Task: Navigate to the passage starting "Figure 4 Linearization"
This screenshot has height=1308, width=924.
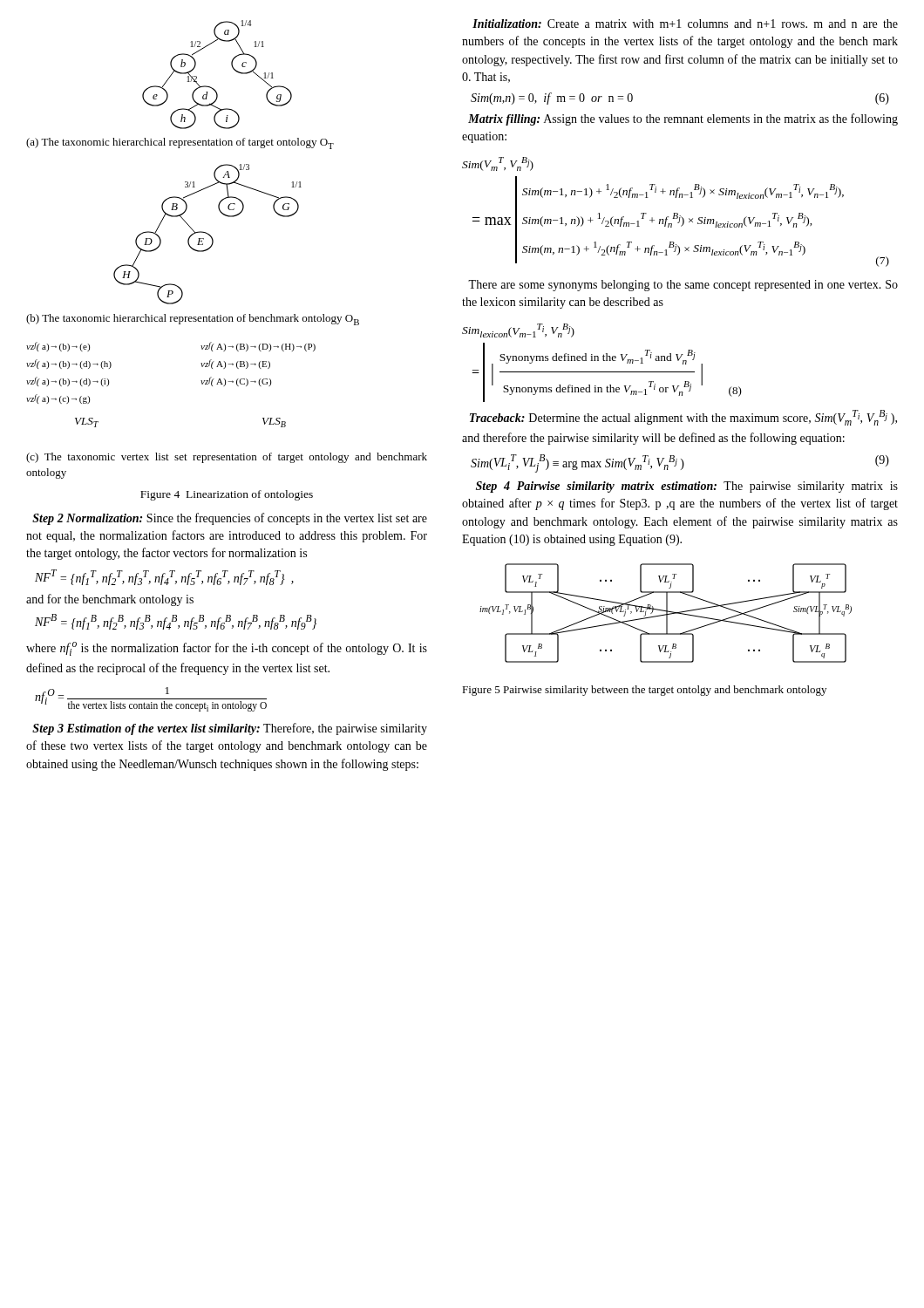Action: [x=227, y=494]
